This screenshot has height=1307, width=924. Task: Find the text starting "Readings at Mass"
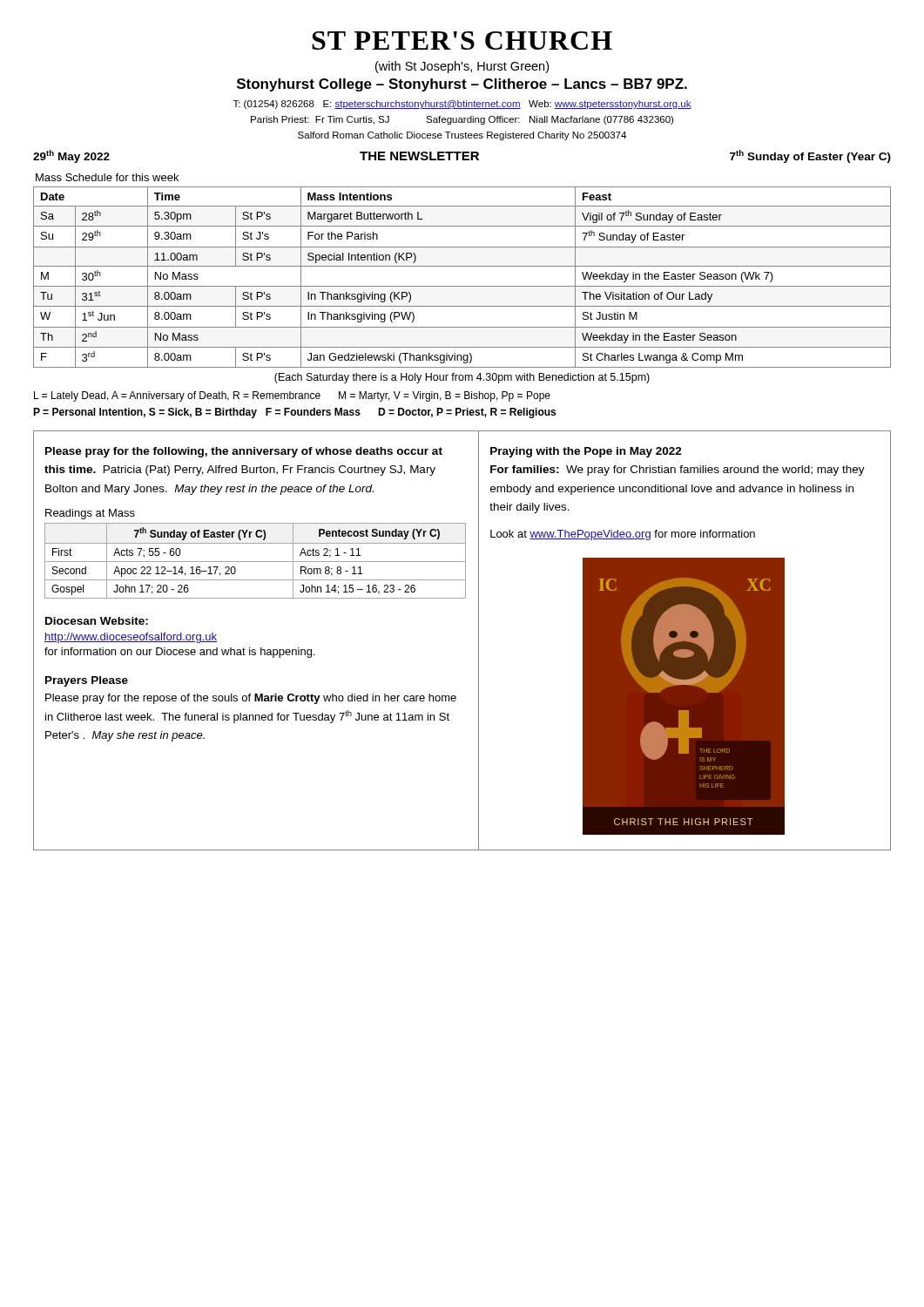pos(90,513)
